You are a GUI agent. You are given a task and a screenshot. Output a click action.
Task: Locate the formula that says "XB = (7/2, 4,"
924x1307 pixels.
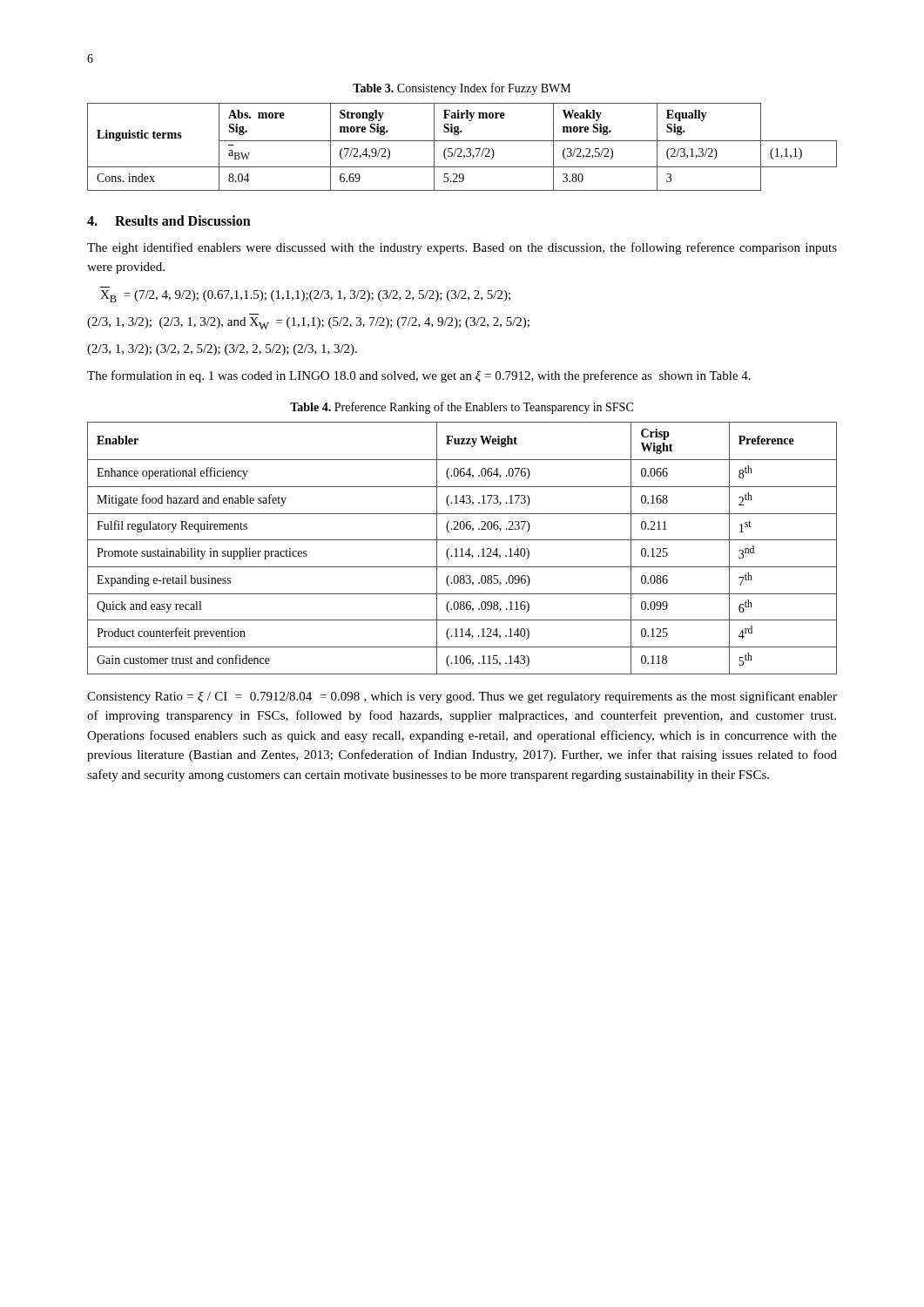(299, 296)
